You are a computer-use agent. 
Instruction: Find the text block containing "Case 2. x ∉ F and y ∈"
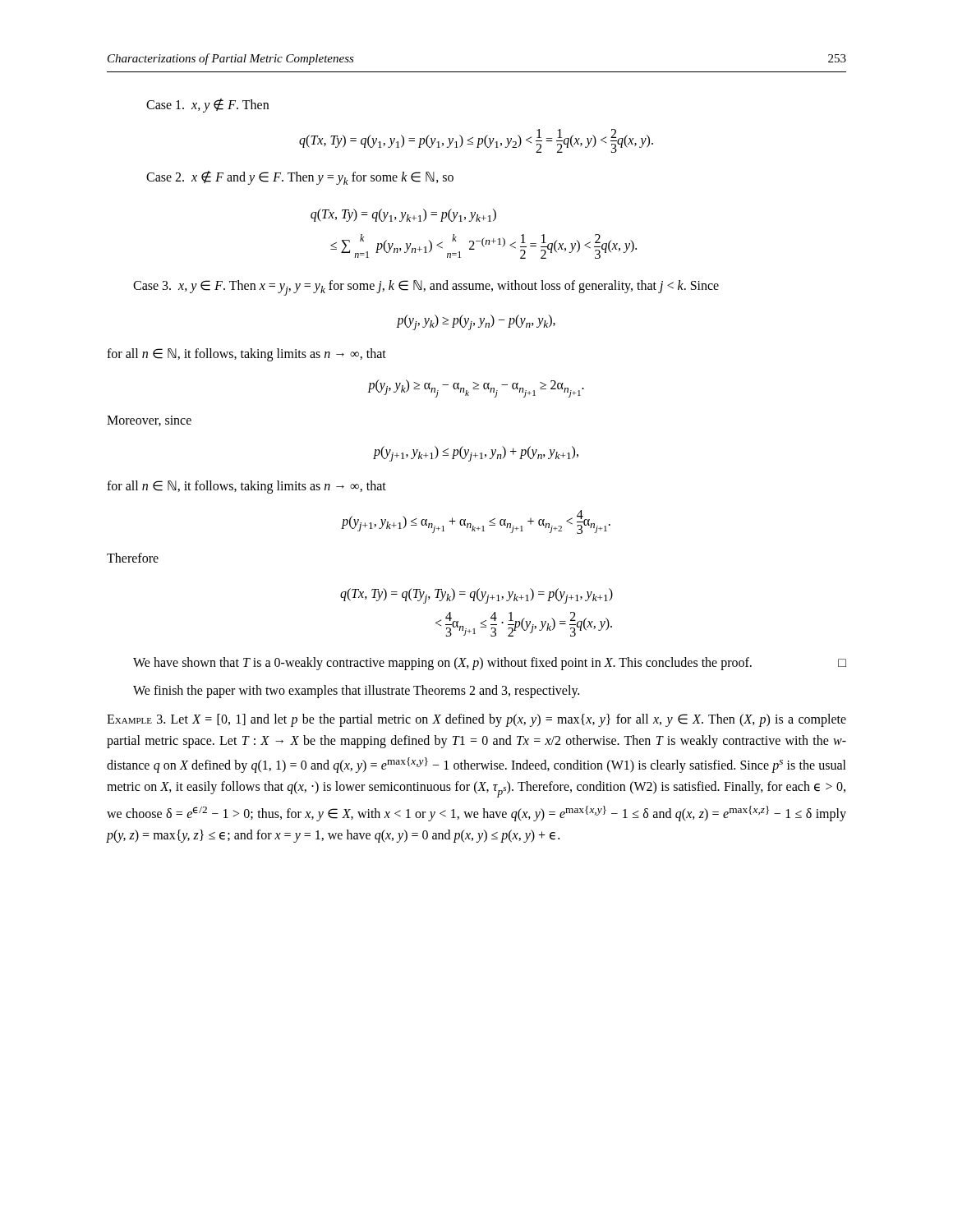[300, 178]
